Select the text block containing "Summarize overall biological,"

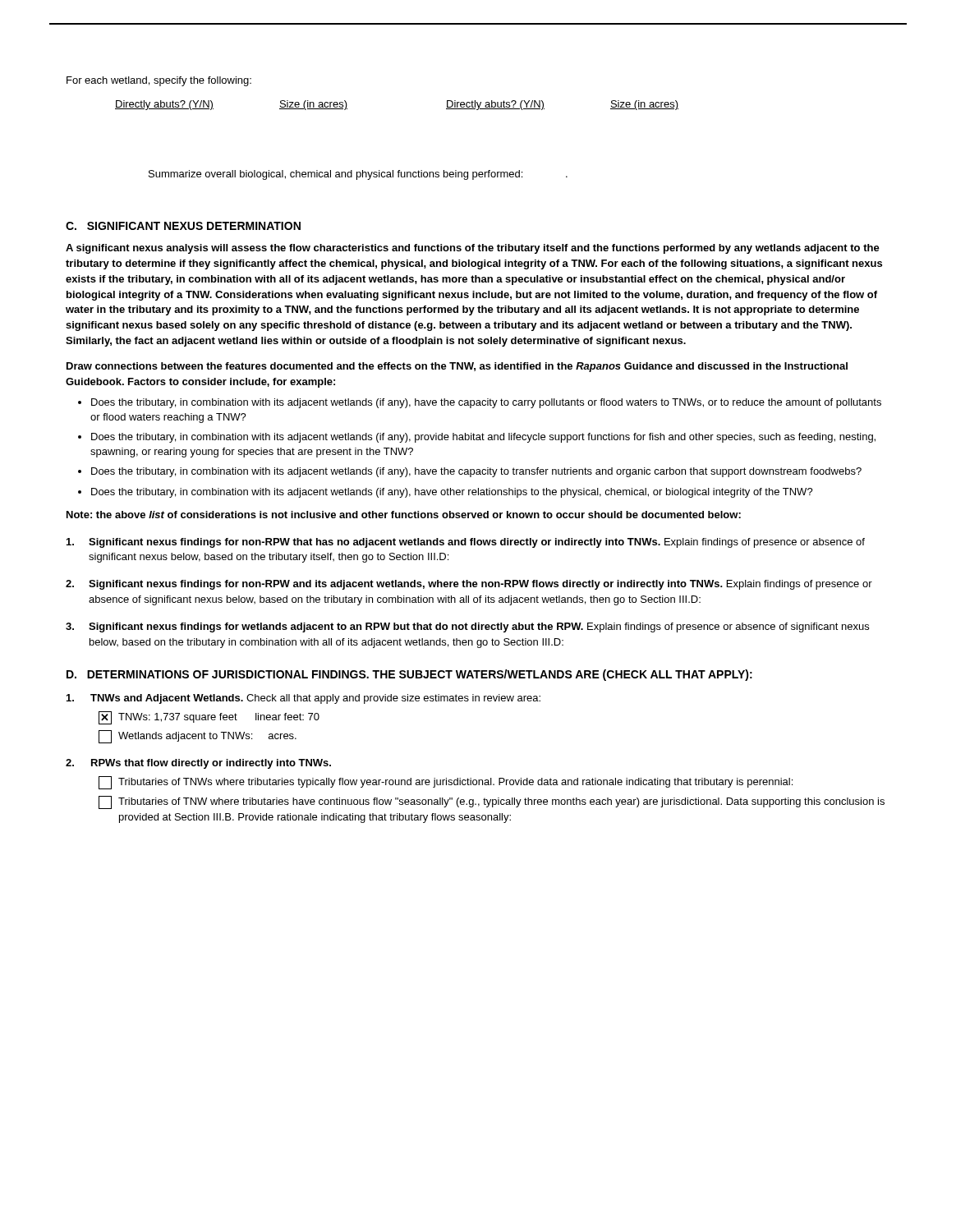point(358,174)
